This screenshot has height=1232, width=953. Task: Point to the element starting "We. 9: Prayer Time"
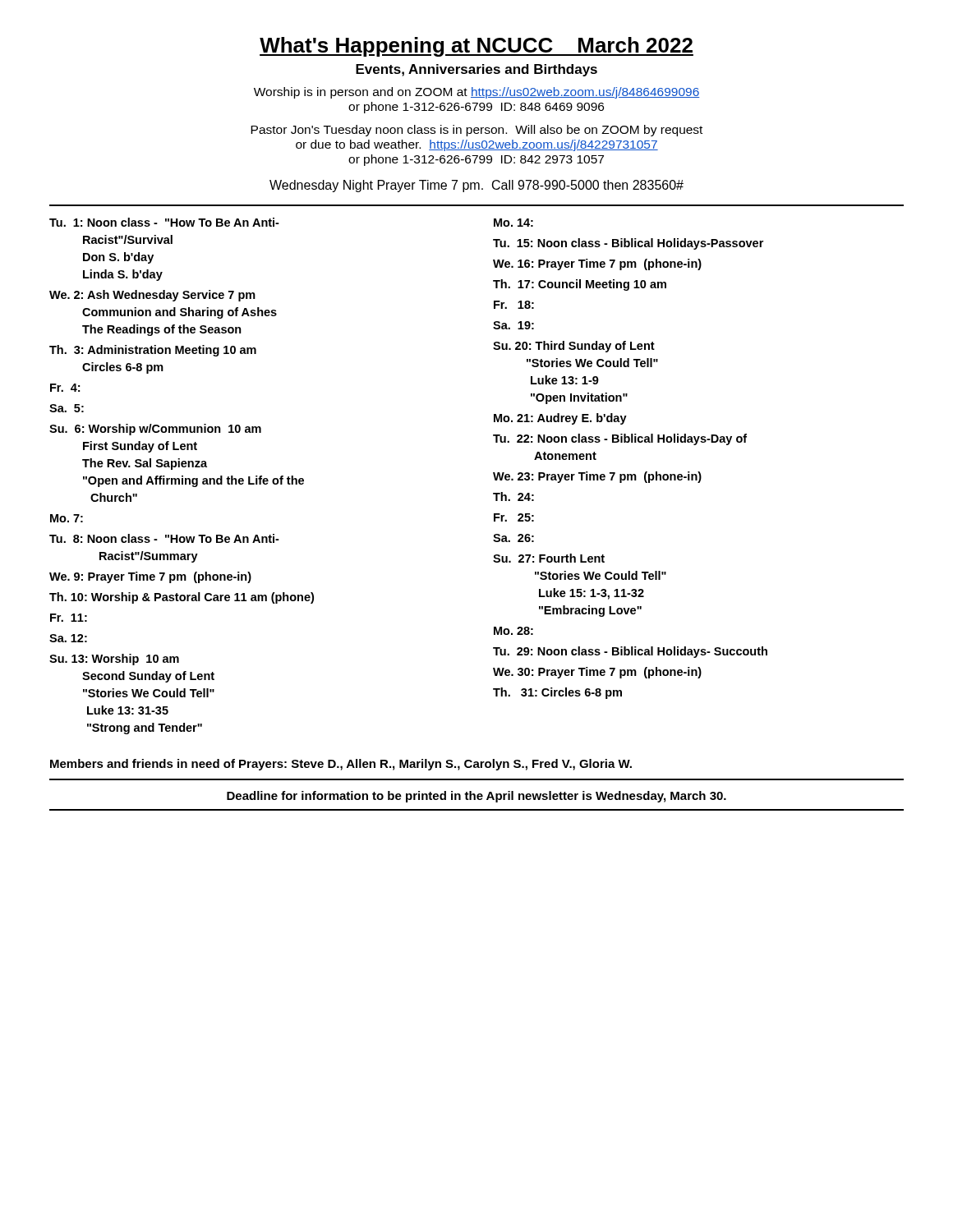150,577
